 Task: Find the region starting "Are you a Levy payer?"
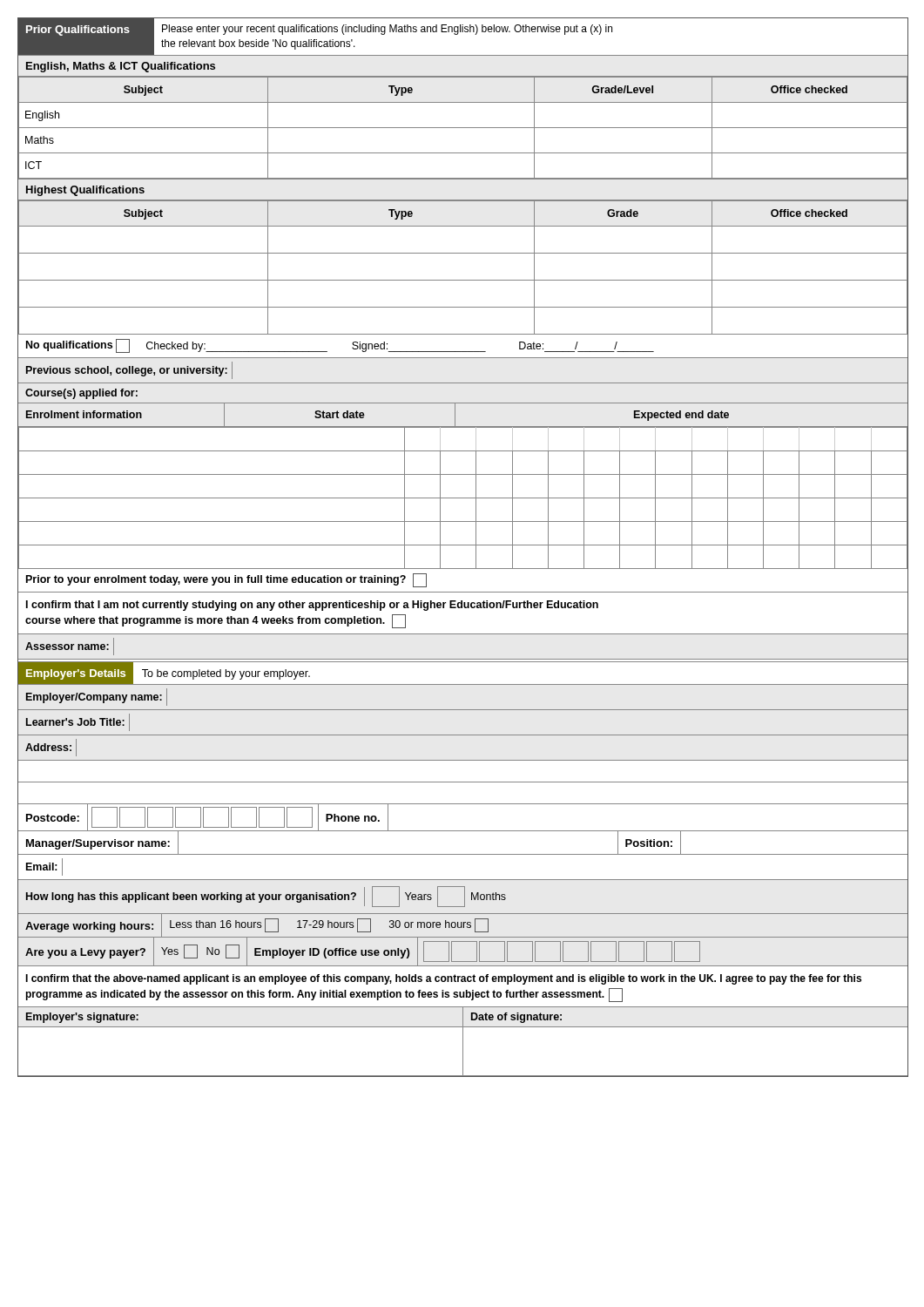click(x=463, y=952)
